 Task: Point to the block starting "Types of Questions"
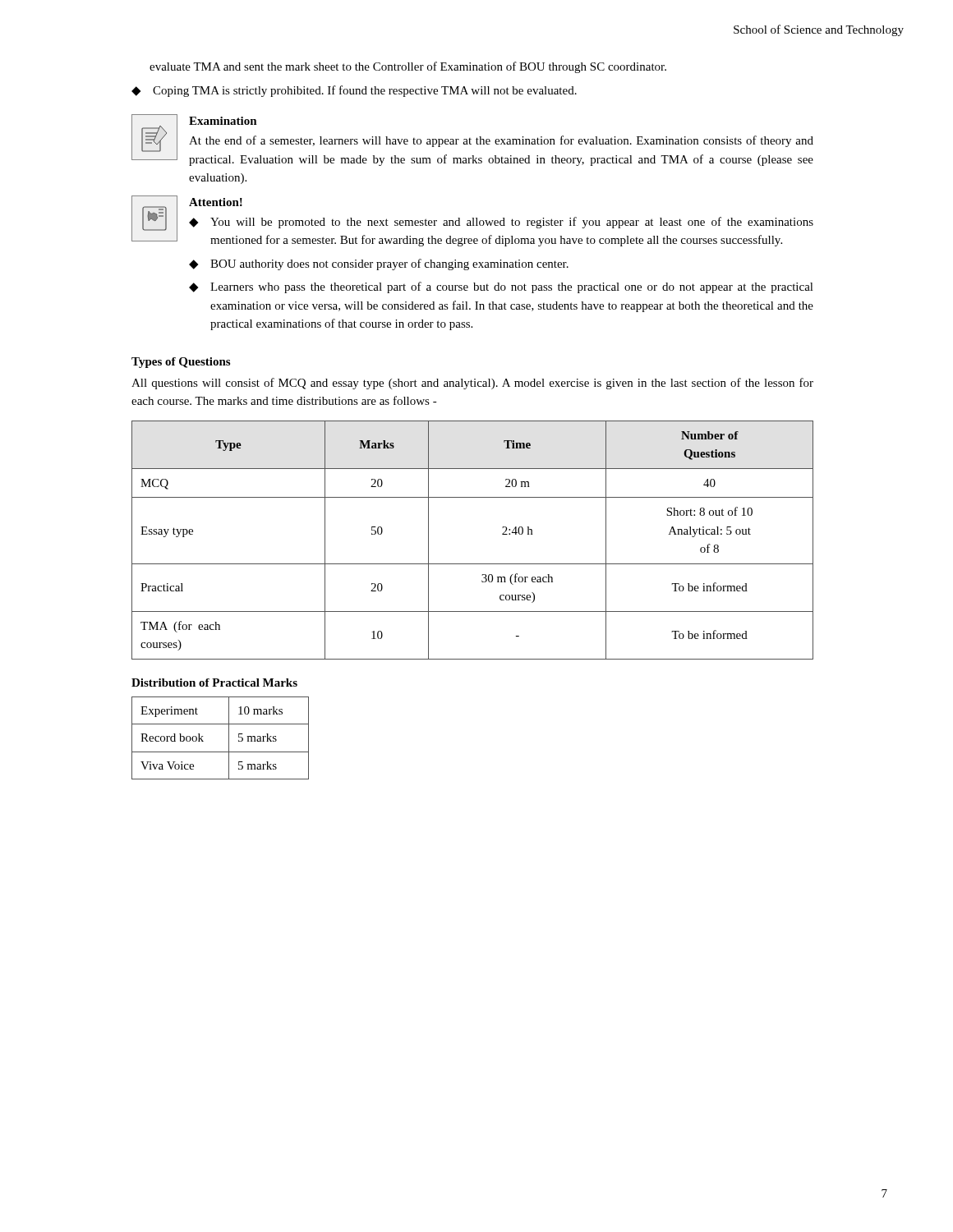pos(181,361)
